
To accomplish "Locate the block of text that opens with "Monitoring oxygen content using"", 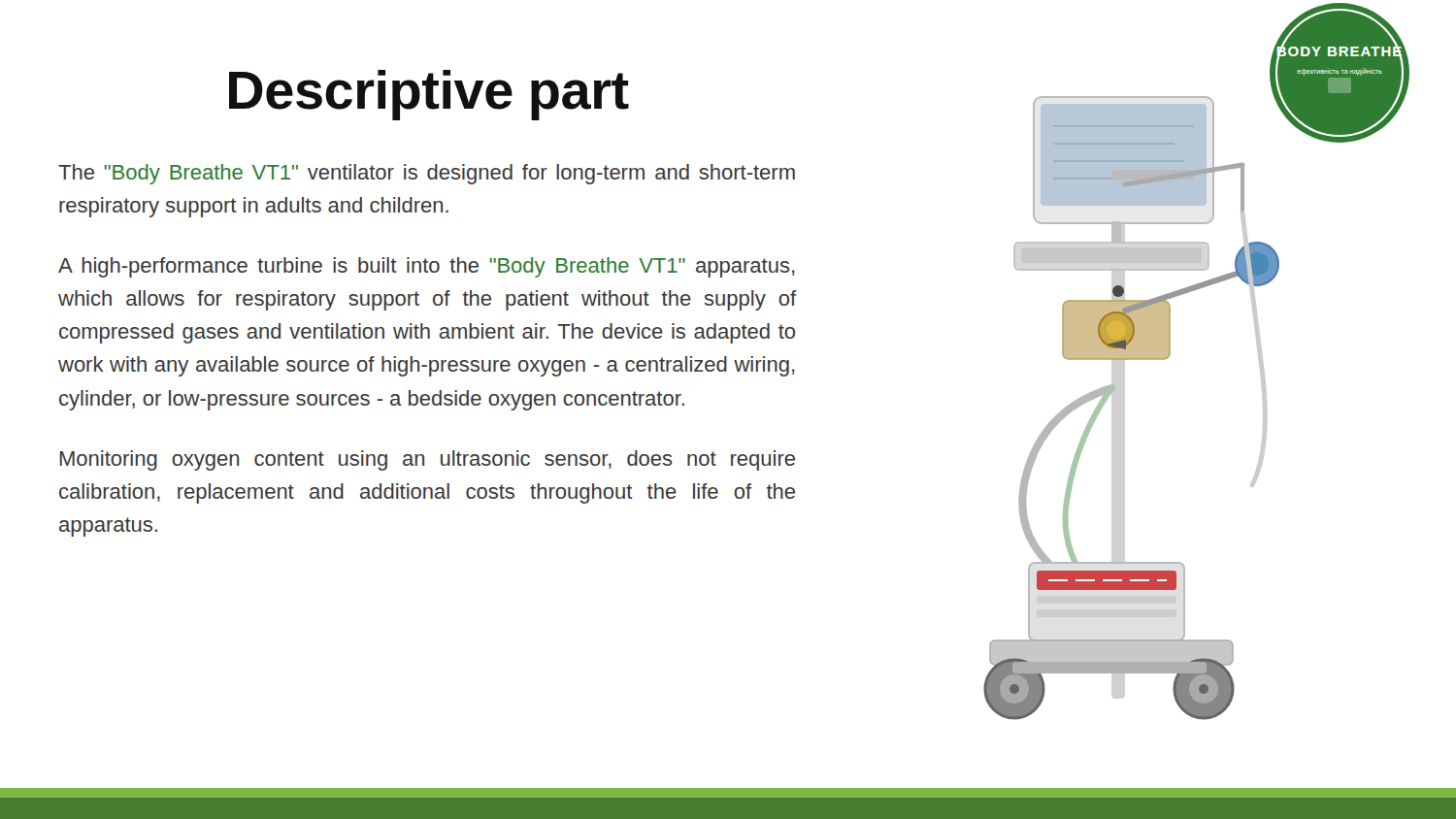I will [x=427, y=491].
